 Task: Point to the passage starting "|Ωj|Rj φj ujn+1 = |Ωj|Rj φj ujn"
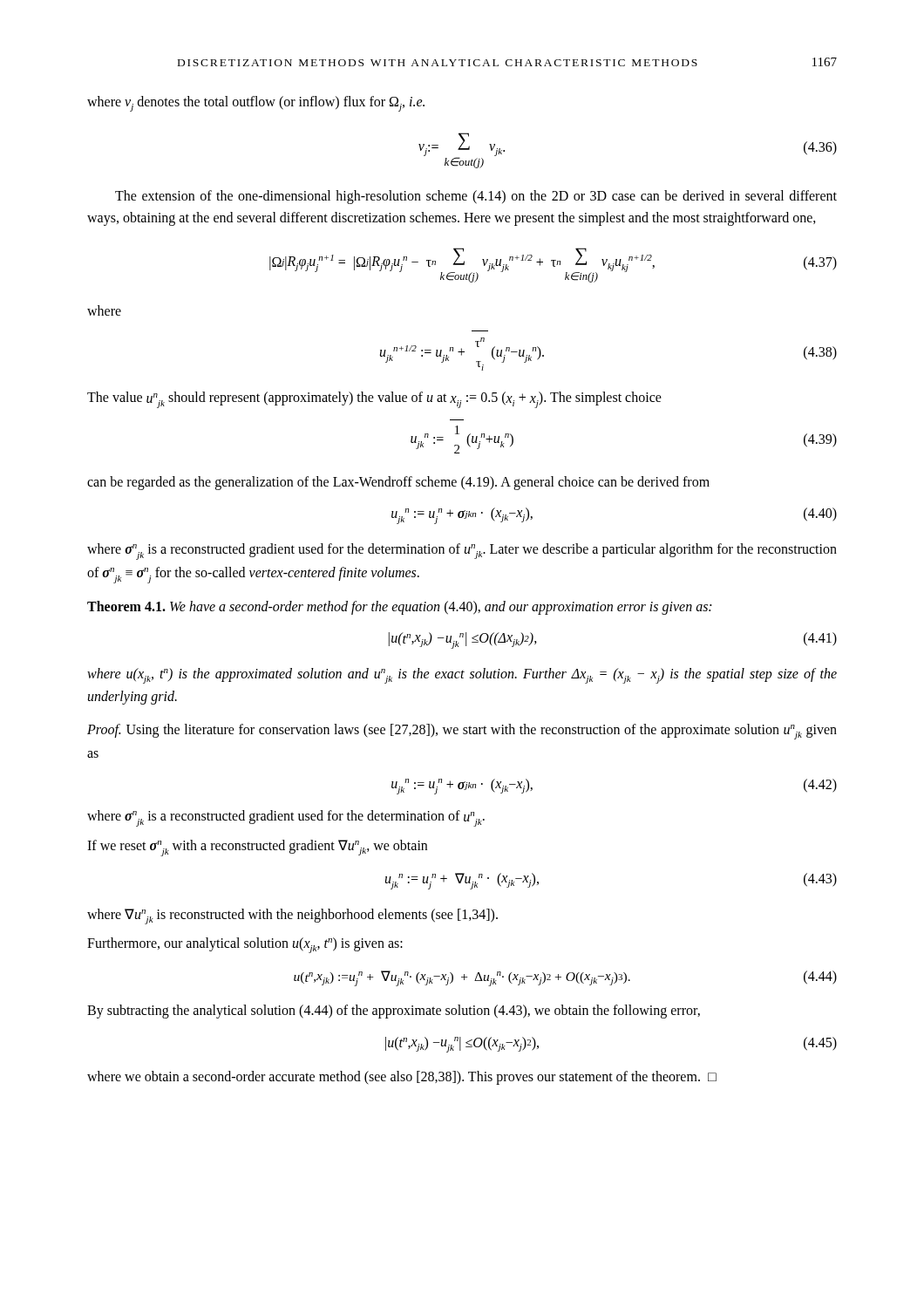[553, 262]
